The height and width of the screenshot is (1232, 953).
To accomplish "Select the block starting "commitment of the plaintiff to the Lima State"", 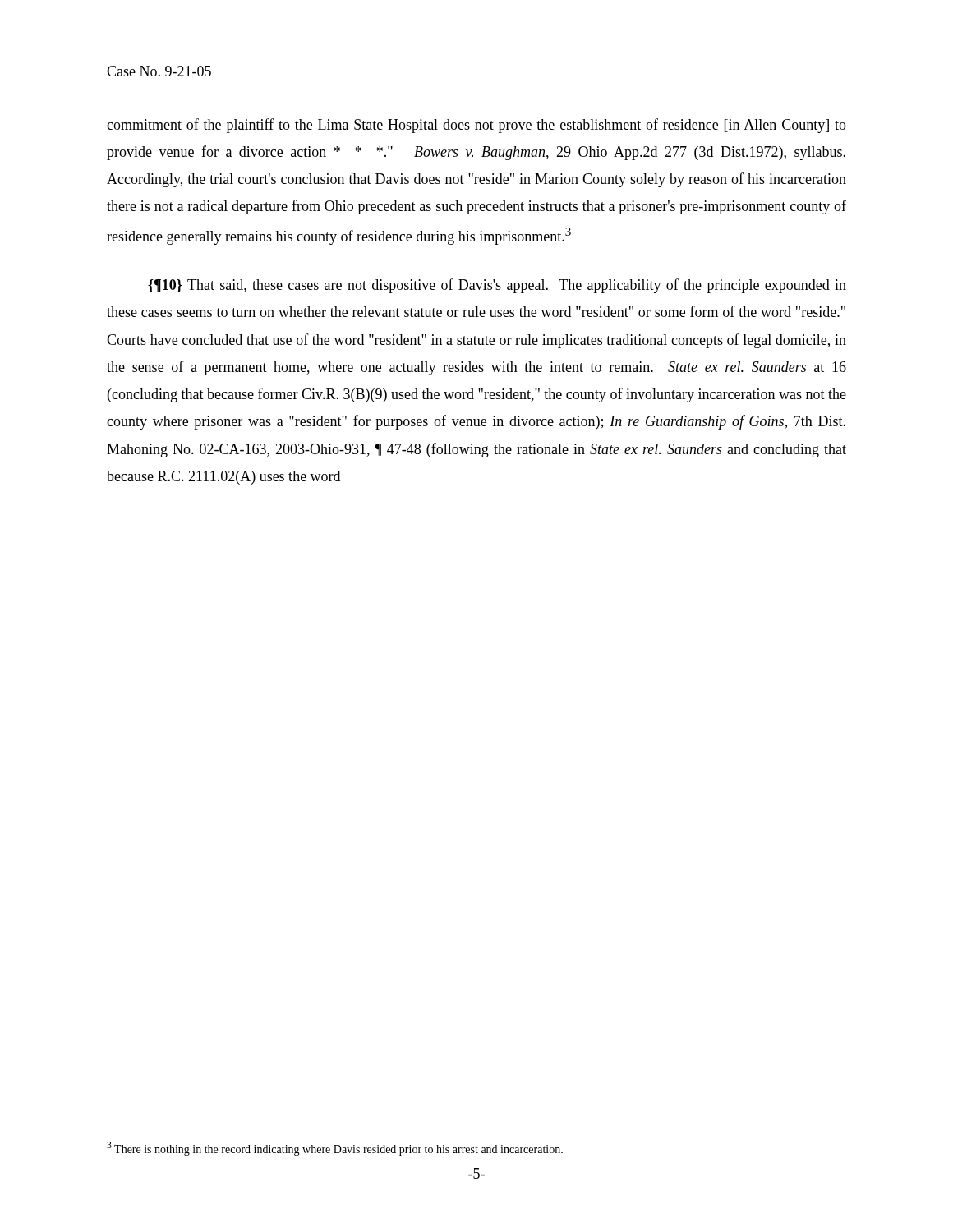I will [x=476, y=181].
